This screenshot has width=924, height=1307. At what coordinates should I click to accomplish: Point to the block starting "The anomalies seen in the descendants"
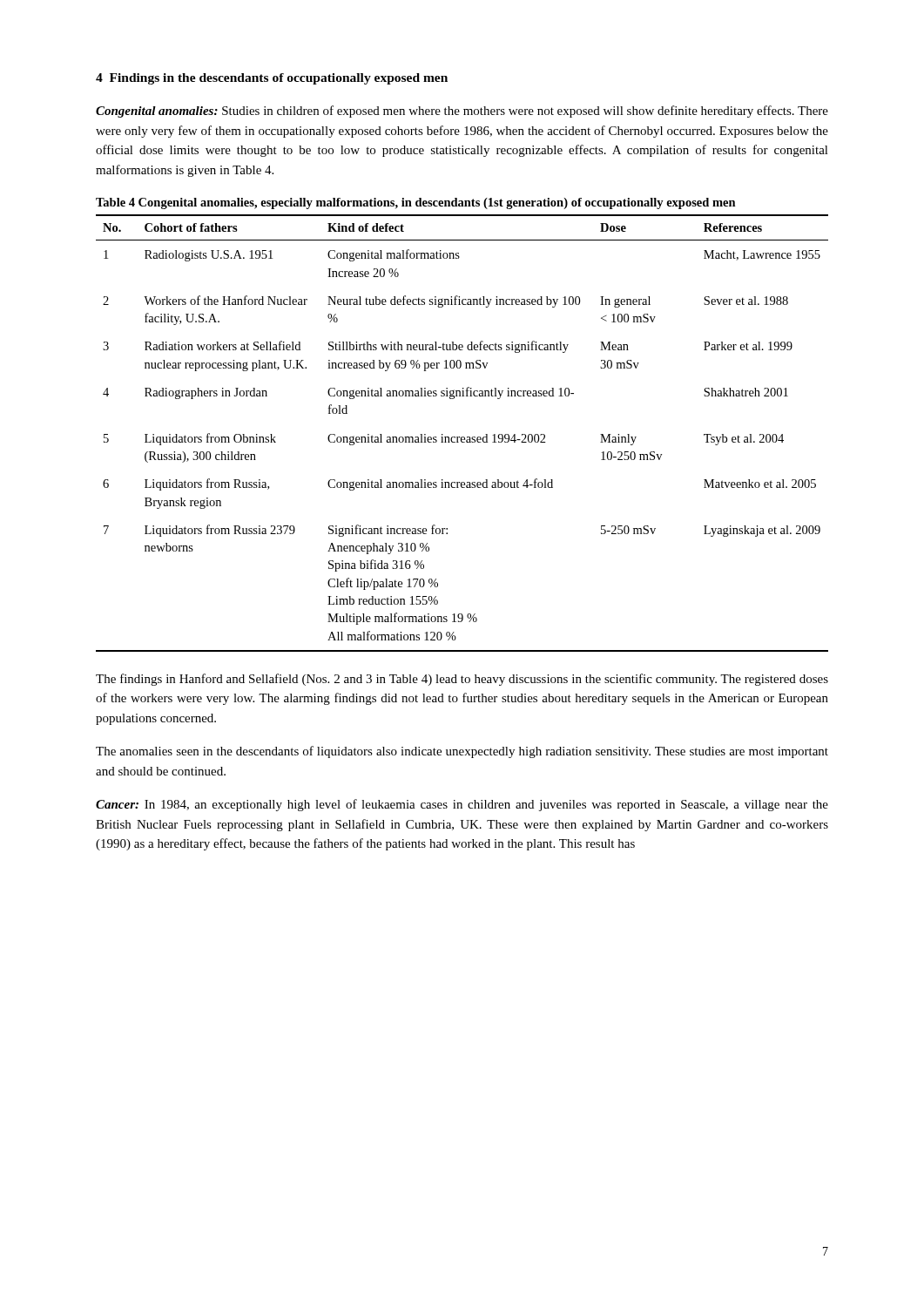pyautogui.click(x=462, y=761)
